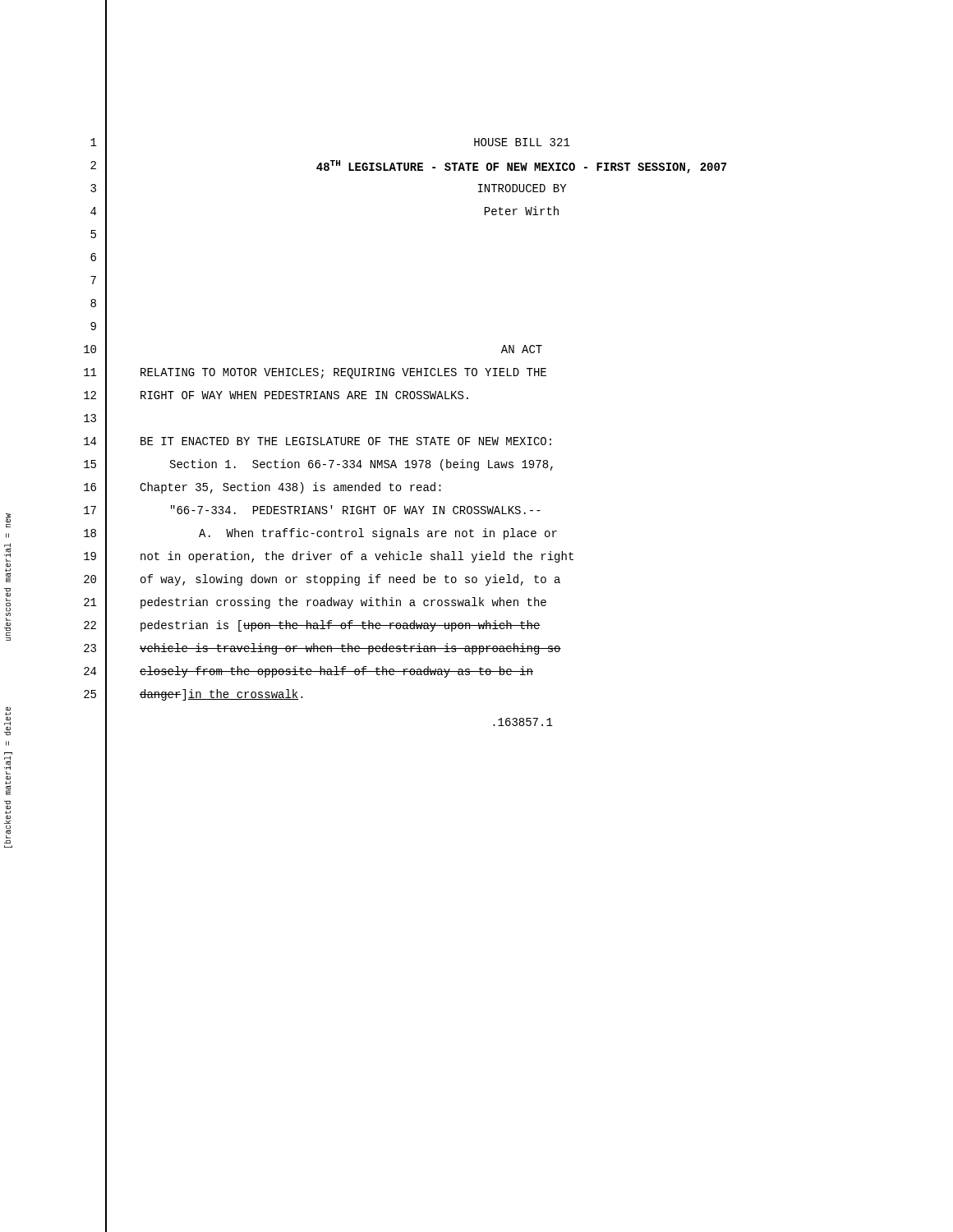Navigate to the block starting "pedestrian crossing the"
Screen dimensions: 1232x953
click(x=343, y=603)
